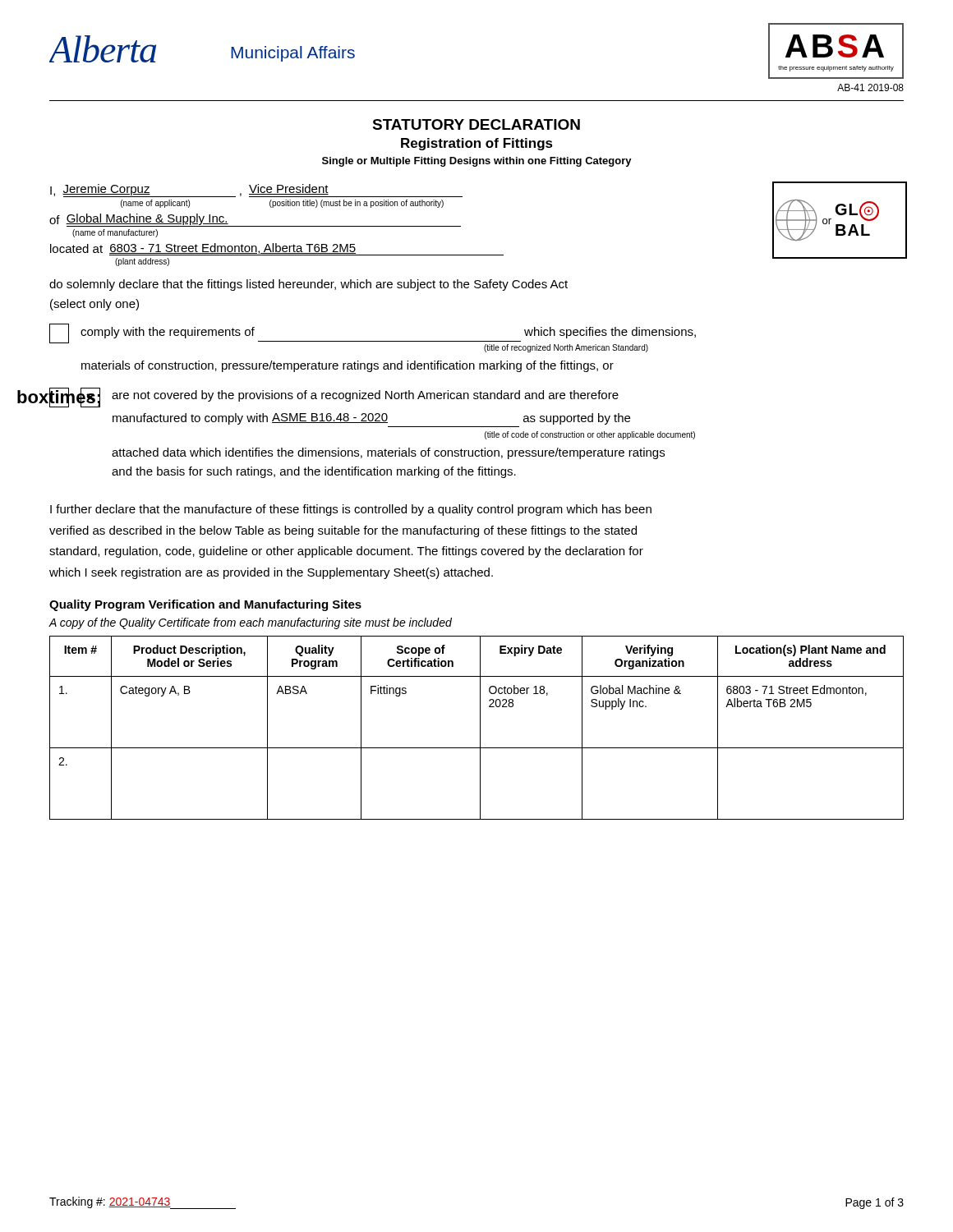Viewport: 953px width, 1232px height.
Task: Click the passage that begins "I further declare"
Action: coord(351,541)
